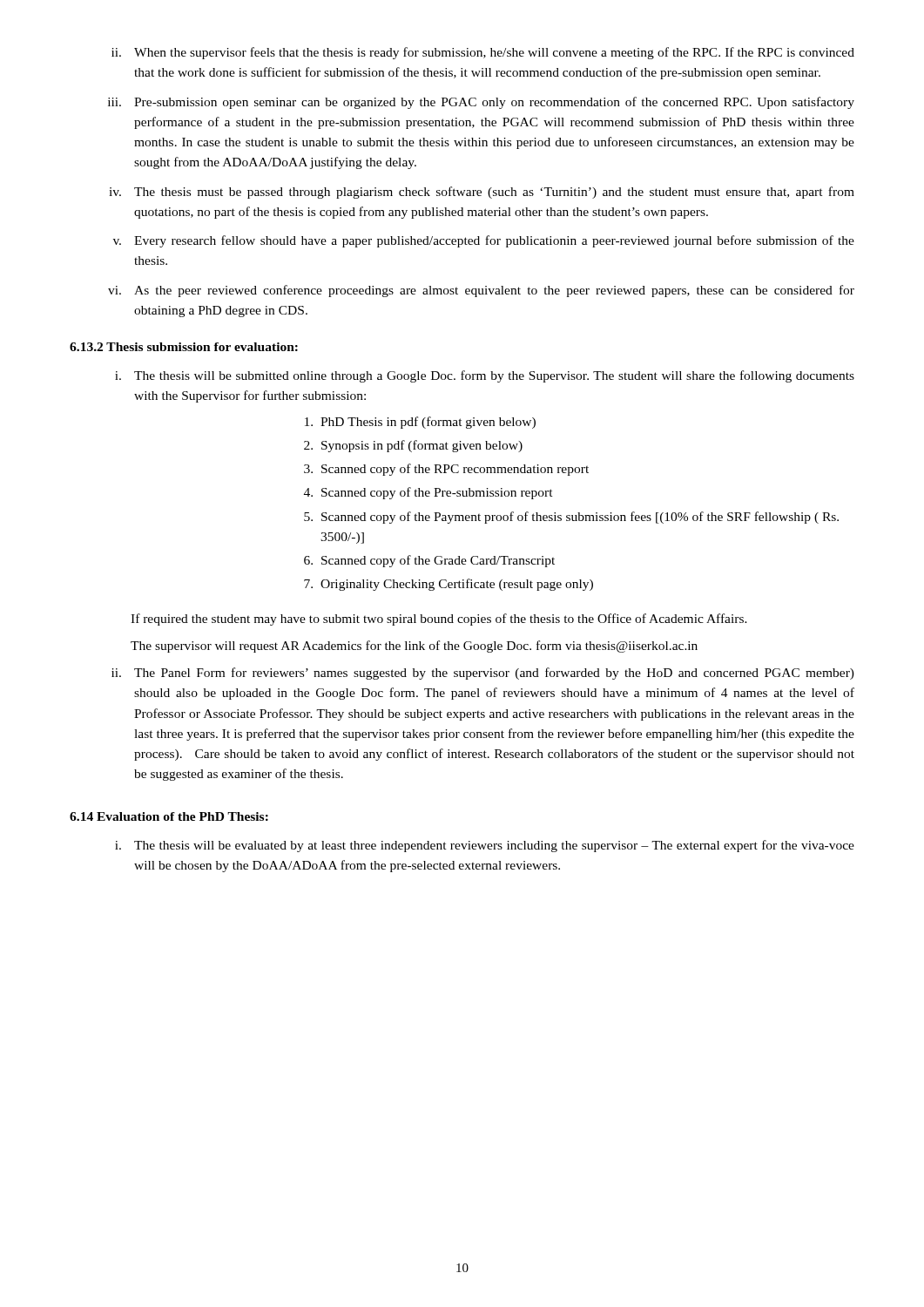Viewport: 924px width, 1307px height.
Task: Find the list item that reads "i. The thesis will be submitted online through"
Action: point(462,482)
